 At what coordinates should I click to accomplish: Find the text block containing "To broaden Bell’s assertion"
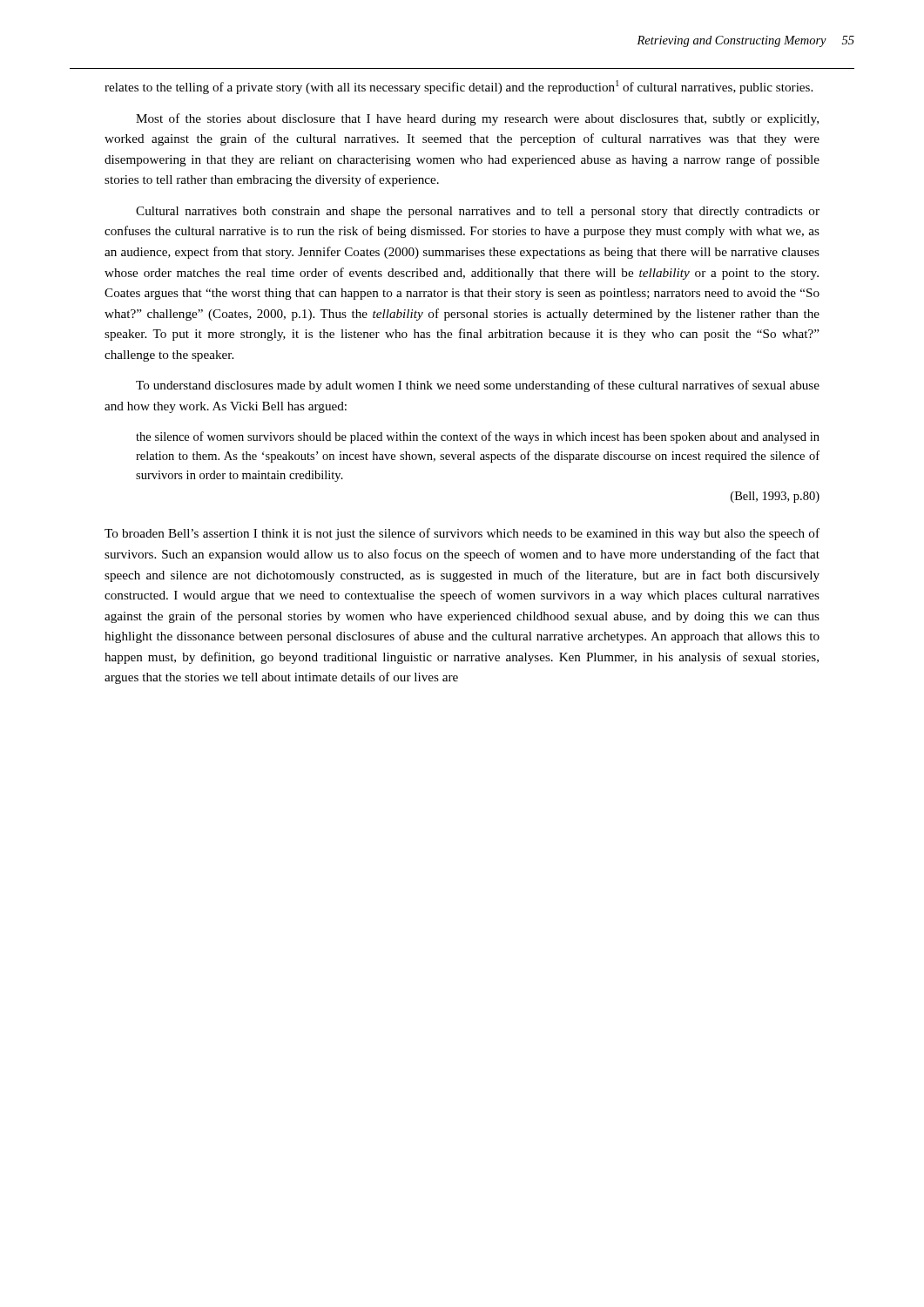pos(462,605)
